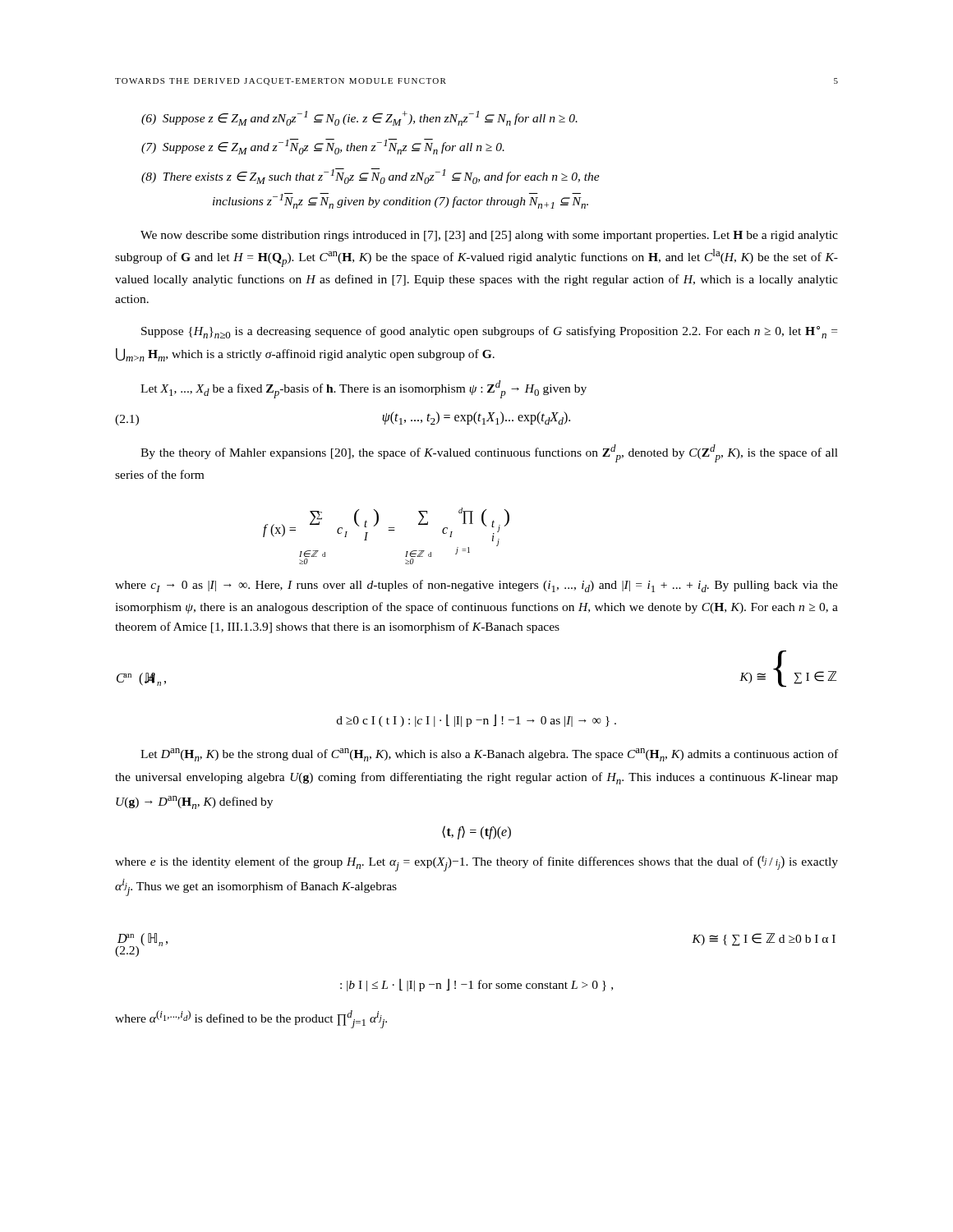Navigate to the text starting "(6) Suppose z ∈"
Viewport: 953px width, 1232px height.
[360, 118]
